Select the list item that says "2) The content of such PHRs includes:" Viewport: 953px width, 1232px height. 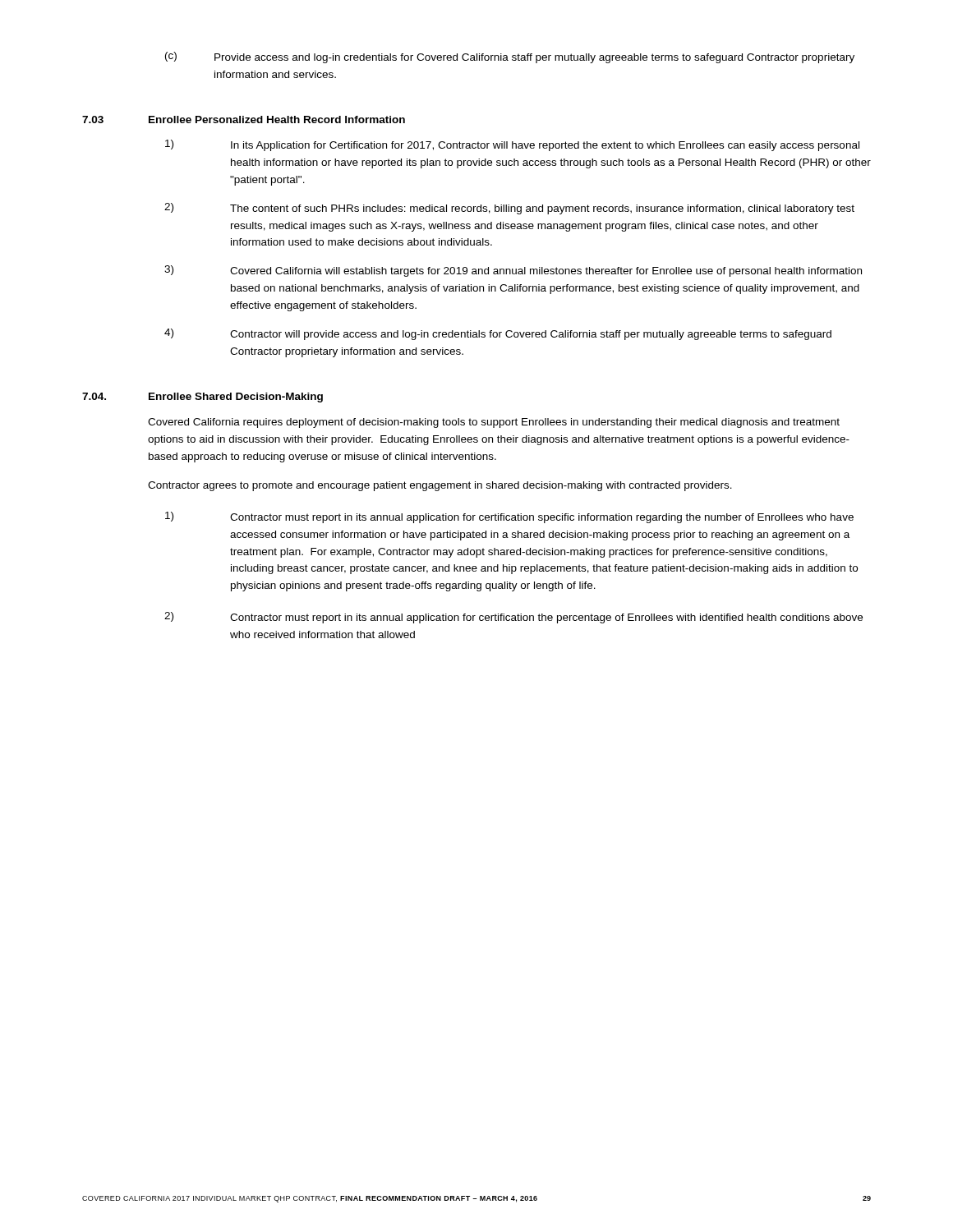tap(509, 226)
